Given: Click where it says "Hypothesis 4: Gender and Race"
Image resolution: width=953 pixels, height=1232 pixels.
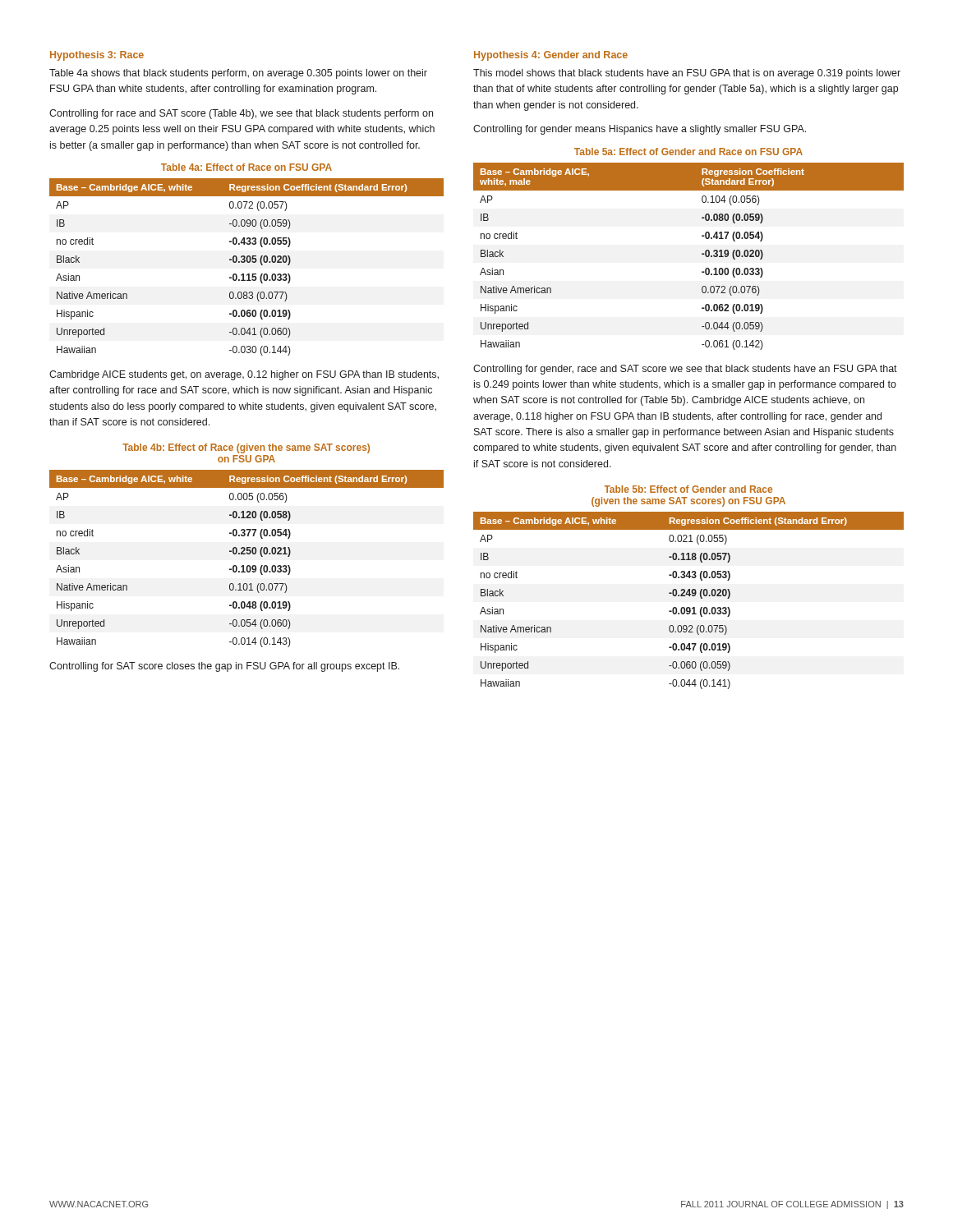Looking at the screenshot, I should [x=551, y=55].
